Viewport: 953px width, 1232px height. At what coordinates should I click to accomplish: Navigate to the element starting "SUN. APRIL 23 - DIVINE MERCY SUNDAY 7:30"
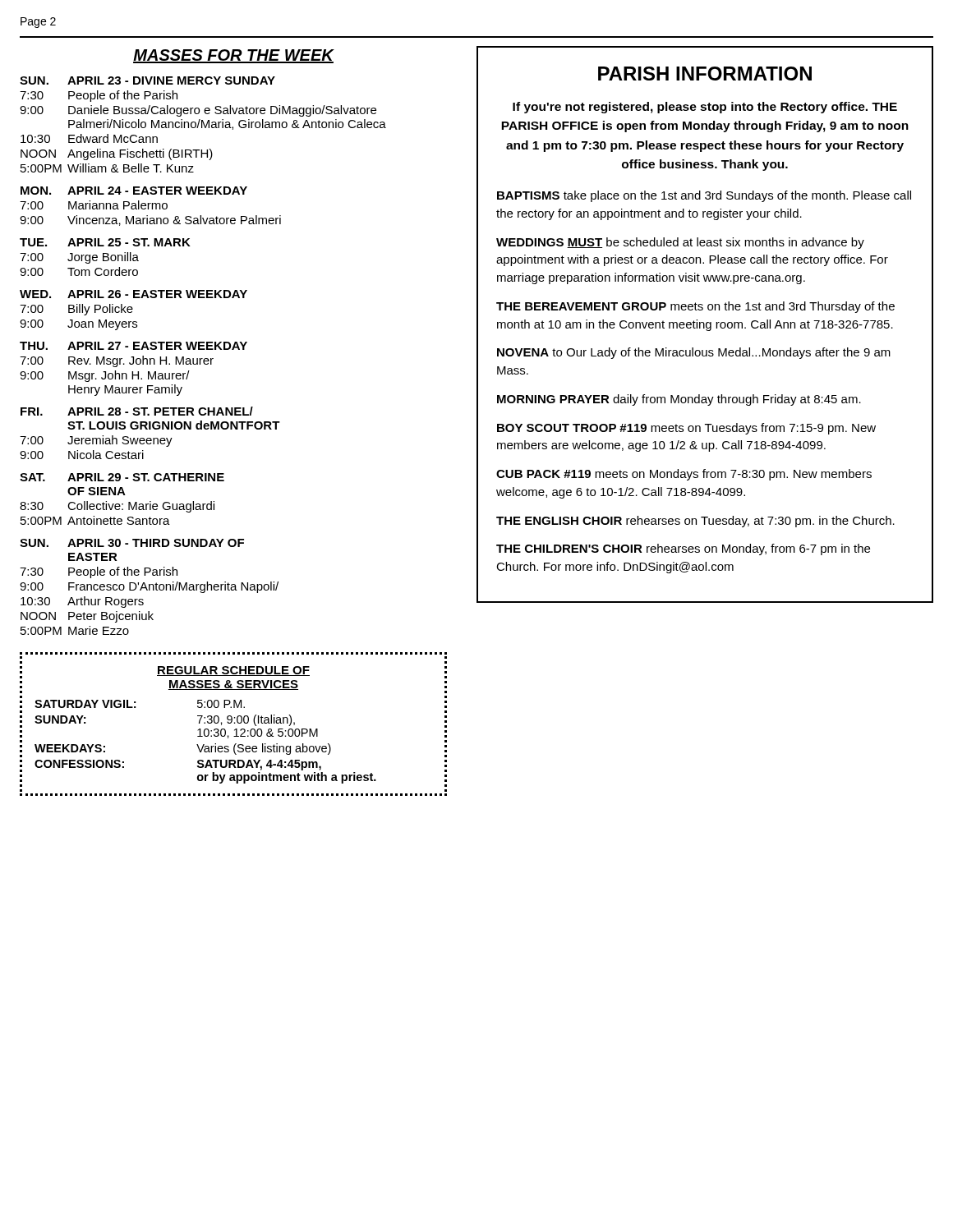[233, 124]
